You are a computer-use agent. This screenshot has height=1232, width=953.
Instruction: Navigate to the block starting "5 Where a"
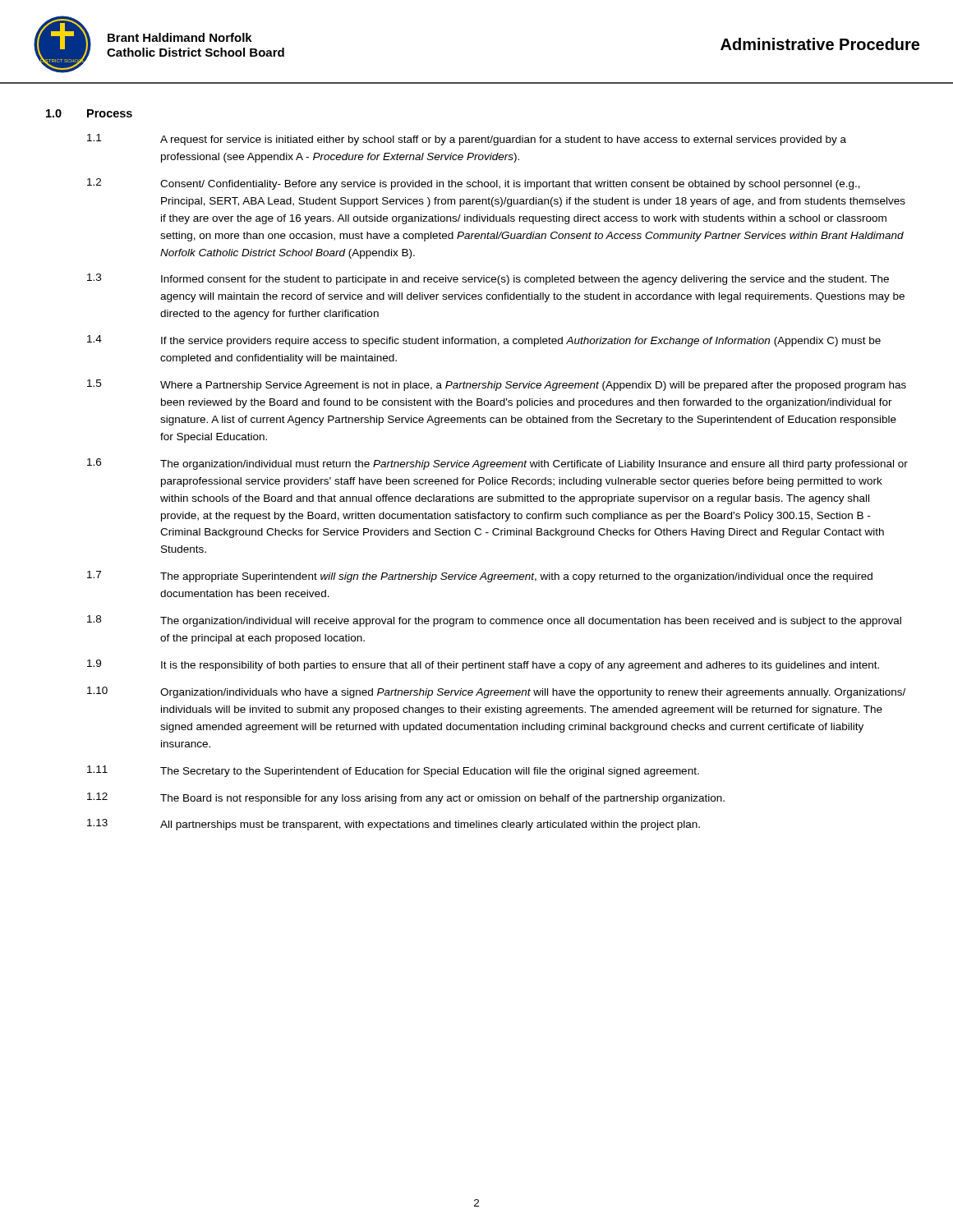[x=476, y=411]
